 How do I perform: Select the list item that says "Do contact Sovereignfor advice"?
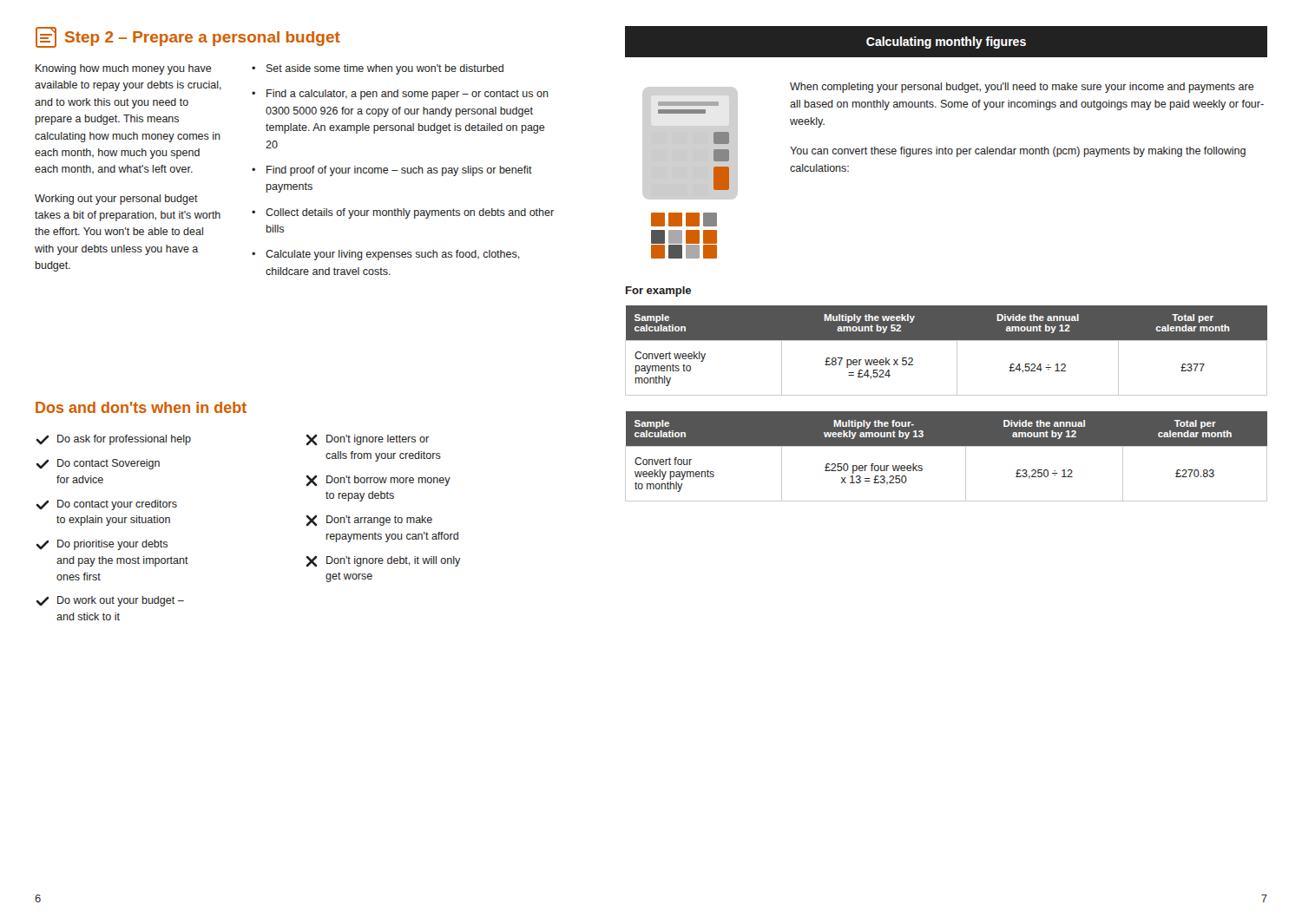[x=97, y=472]
